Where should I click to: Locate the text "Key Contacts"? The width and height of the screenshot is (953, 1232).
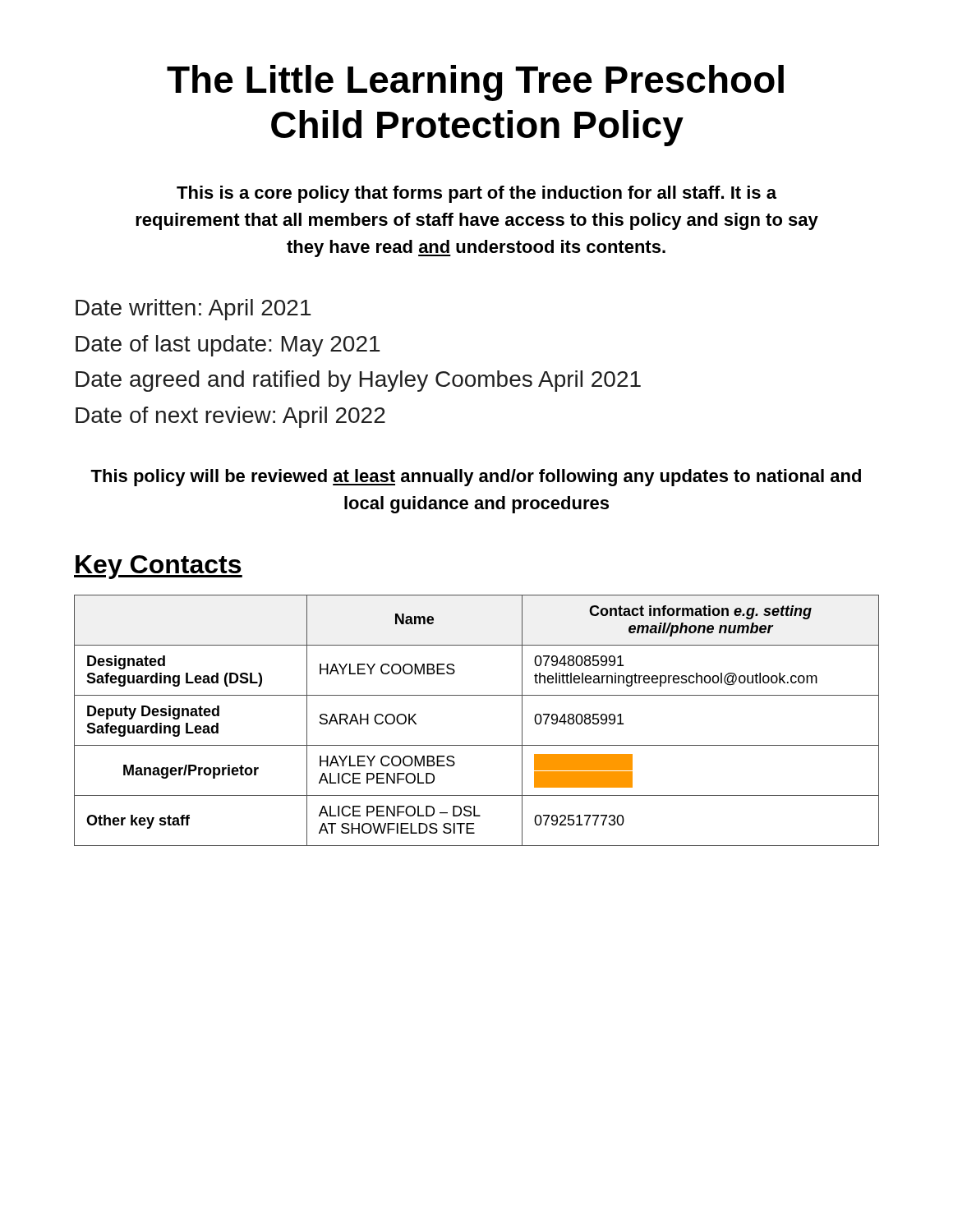pos(158,564)
